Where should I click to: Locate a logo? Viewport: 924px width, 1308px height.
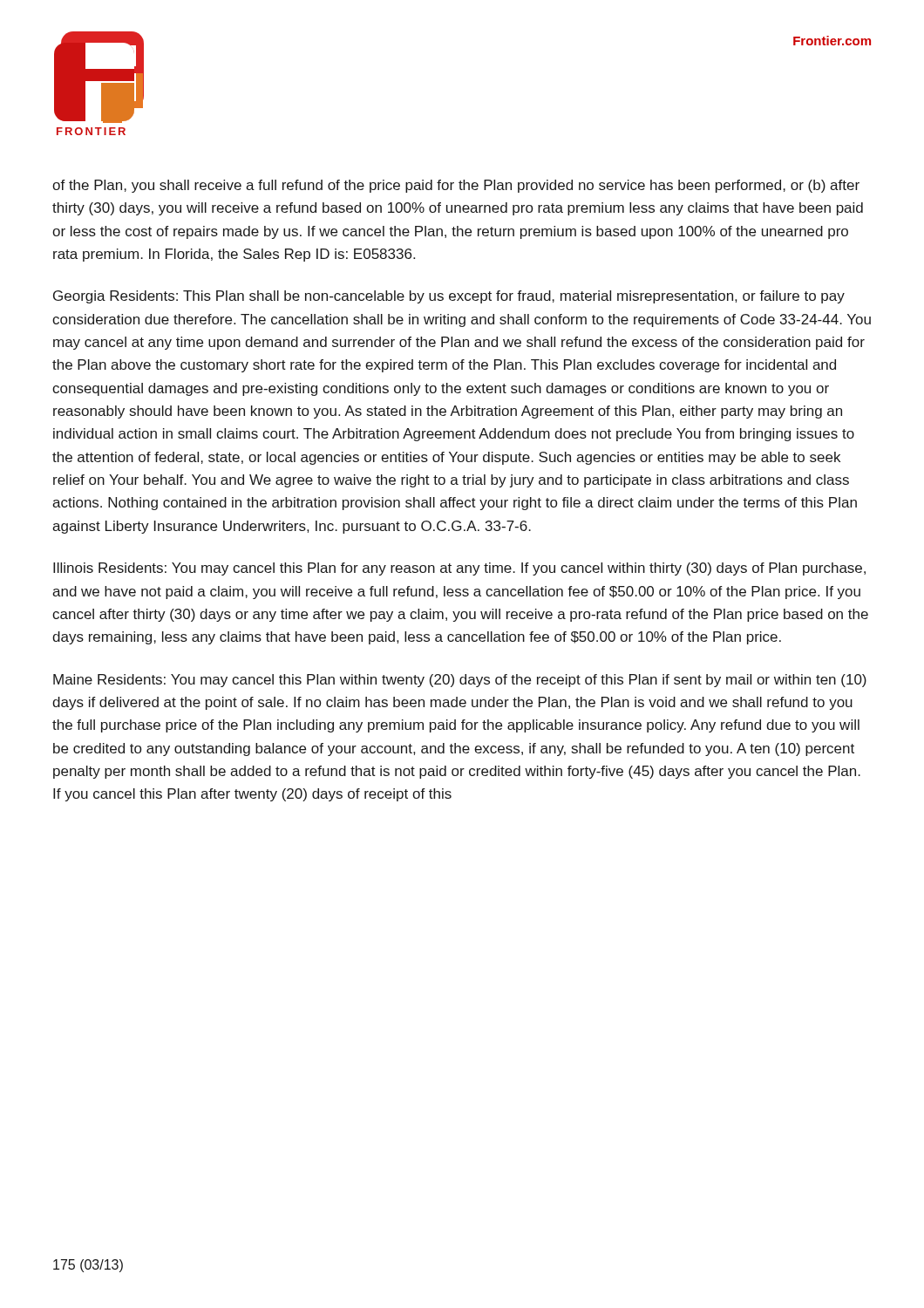(x=109, y=83)
